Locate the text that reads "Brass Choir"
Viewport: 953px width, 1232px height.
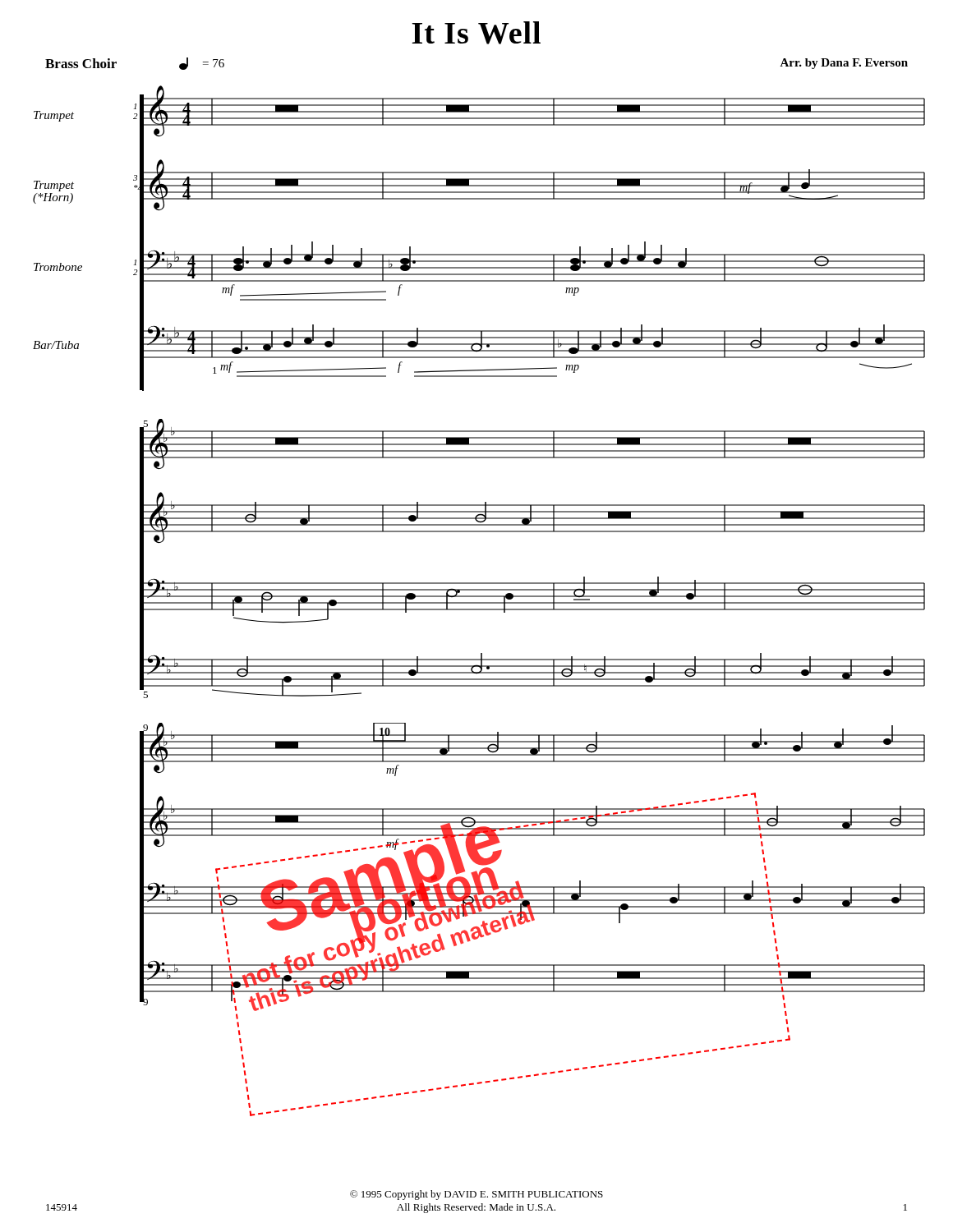(x=81, y=64)
